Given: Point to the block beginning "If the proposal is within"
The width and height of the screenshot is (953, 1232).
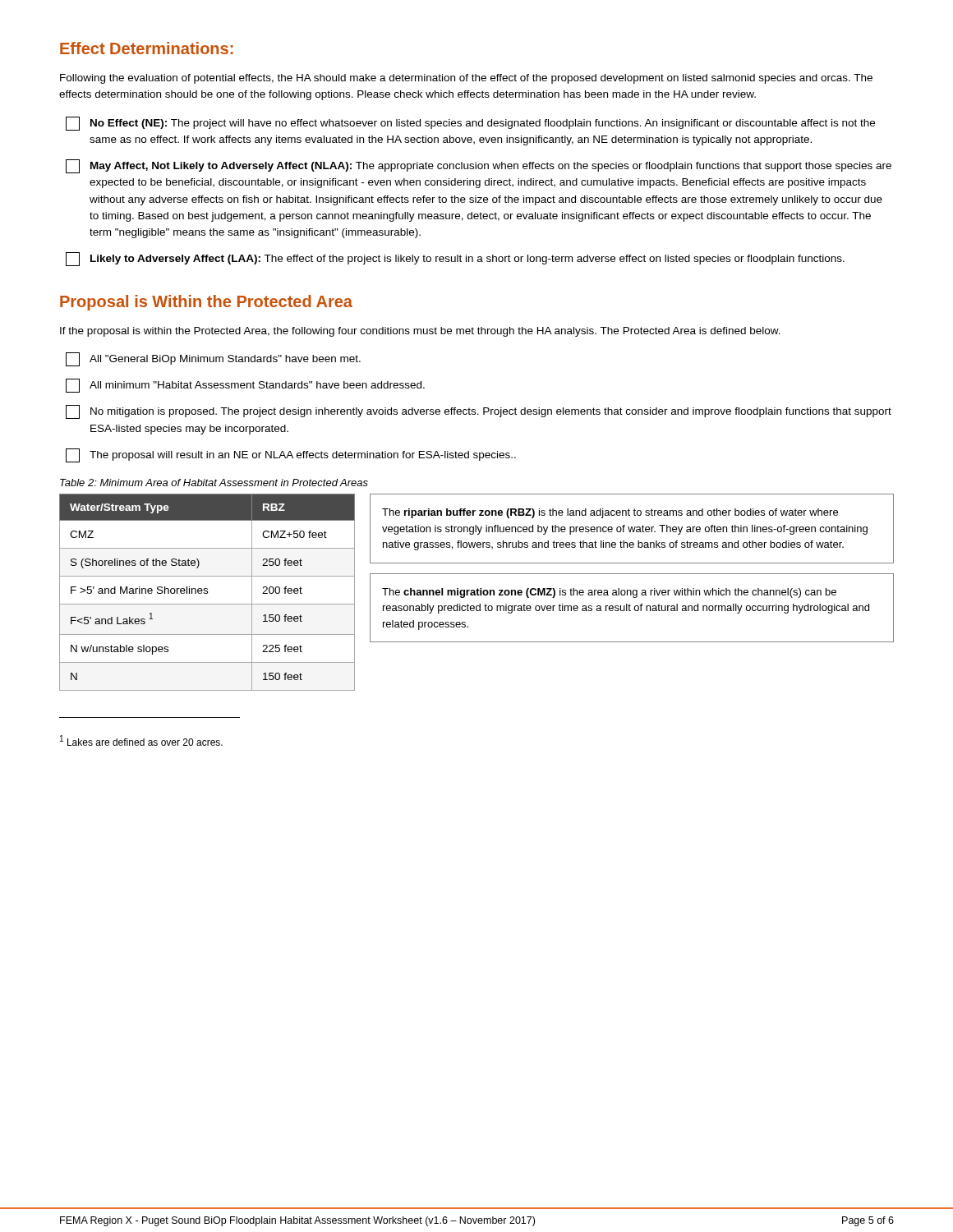Looking at the screenshot, I should point(476,331).
